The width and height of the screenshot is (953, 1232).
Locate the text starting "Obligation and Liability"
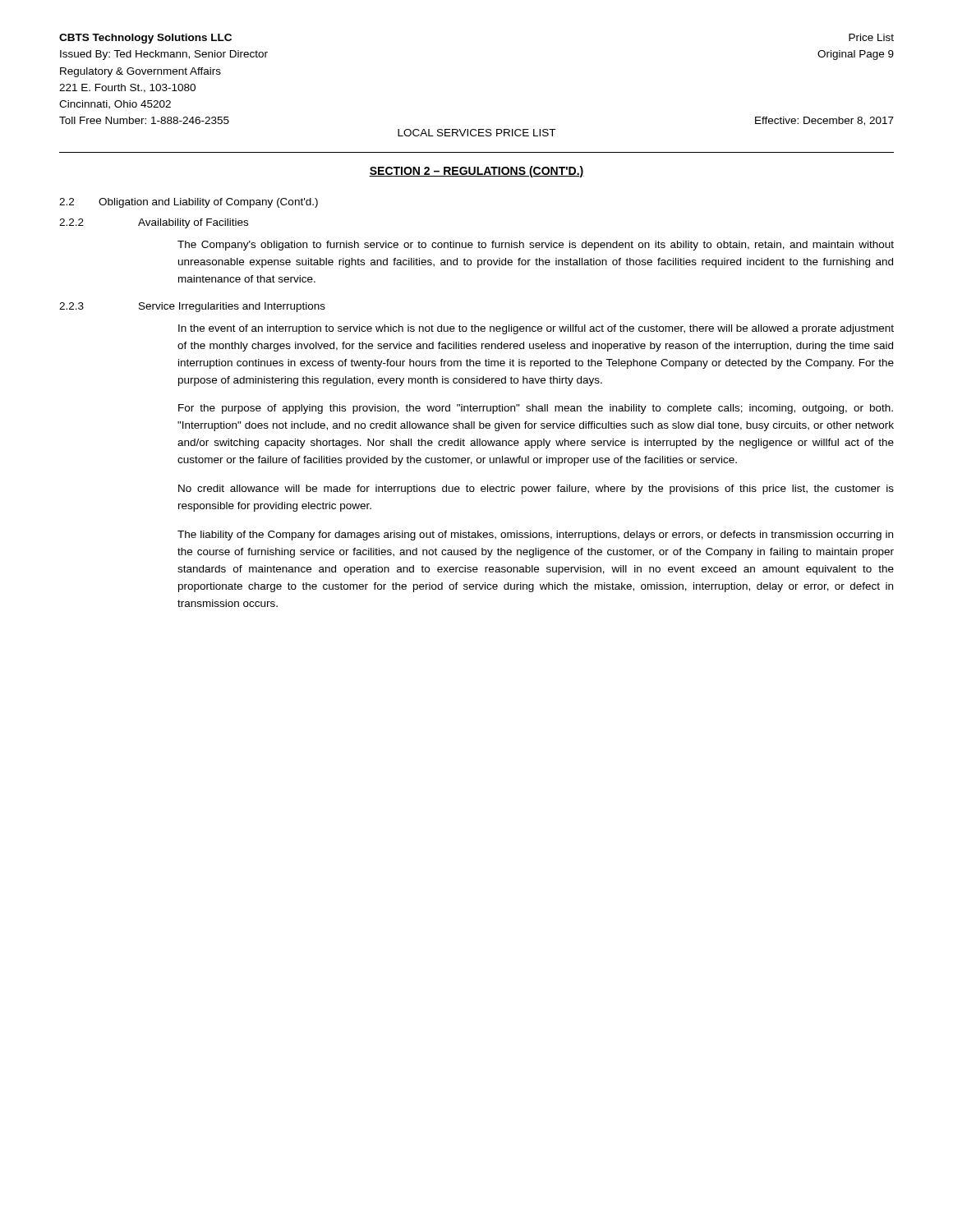tap(208, 202)
